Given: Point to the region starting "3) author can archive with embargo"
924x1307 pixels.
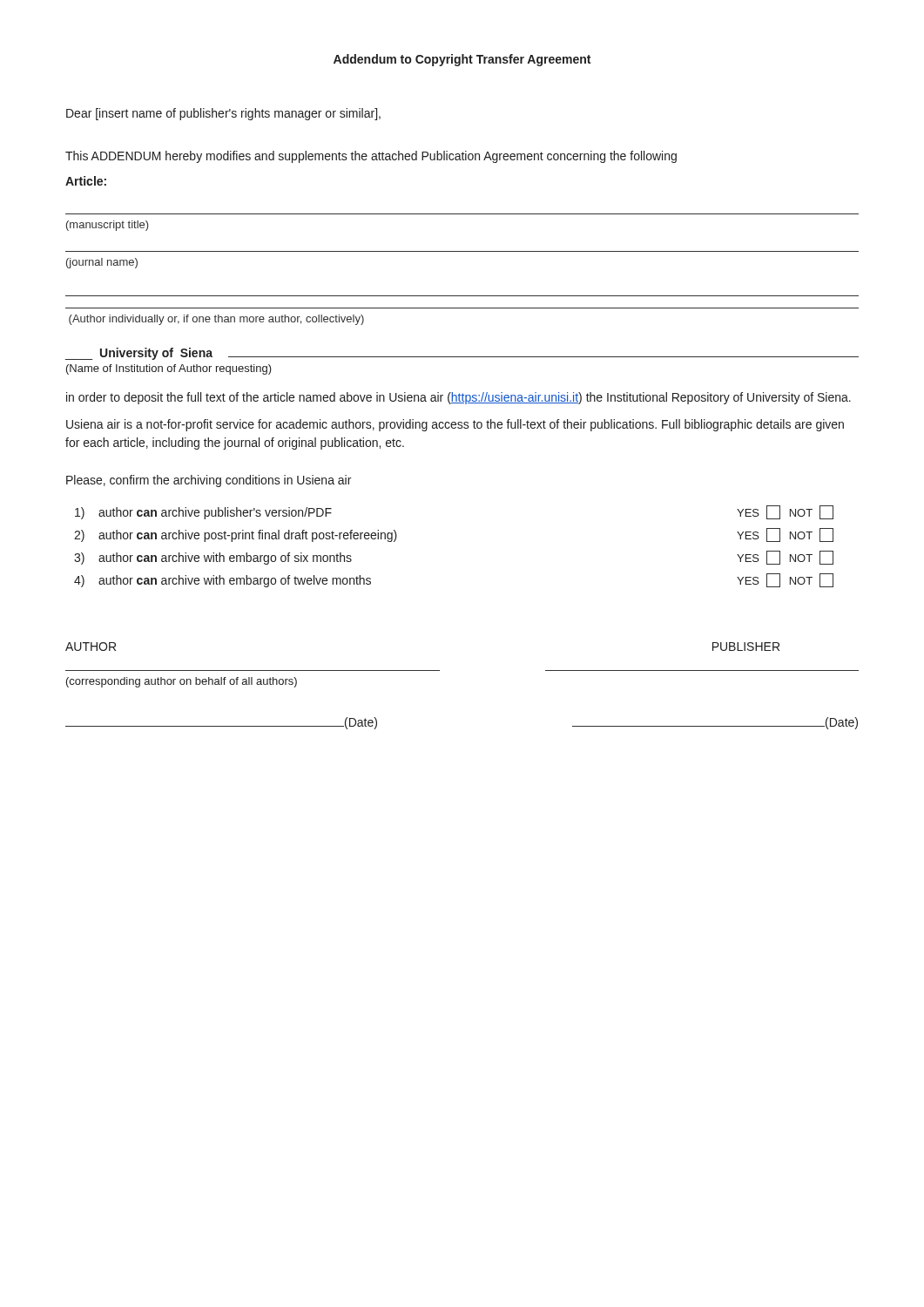Looking at the screenshot, I should pyautogui.click(x=209, y=557).
